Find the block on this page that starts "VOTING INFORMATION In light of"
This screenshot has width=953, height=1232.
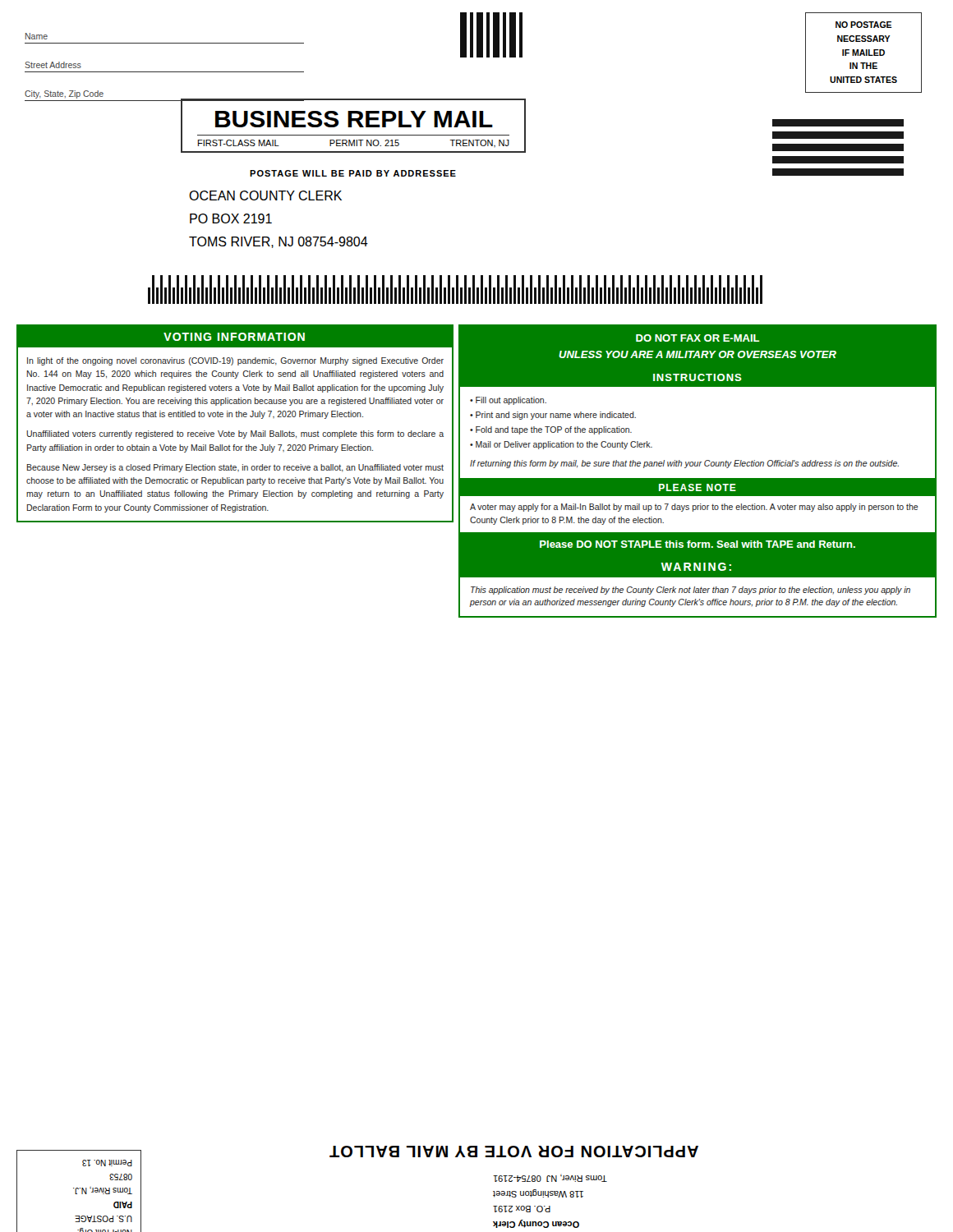235,423
